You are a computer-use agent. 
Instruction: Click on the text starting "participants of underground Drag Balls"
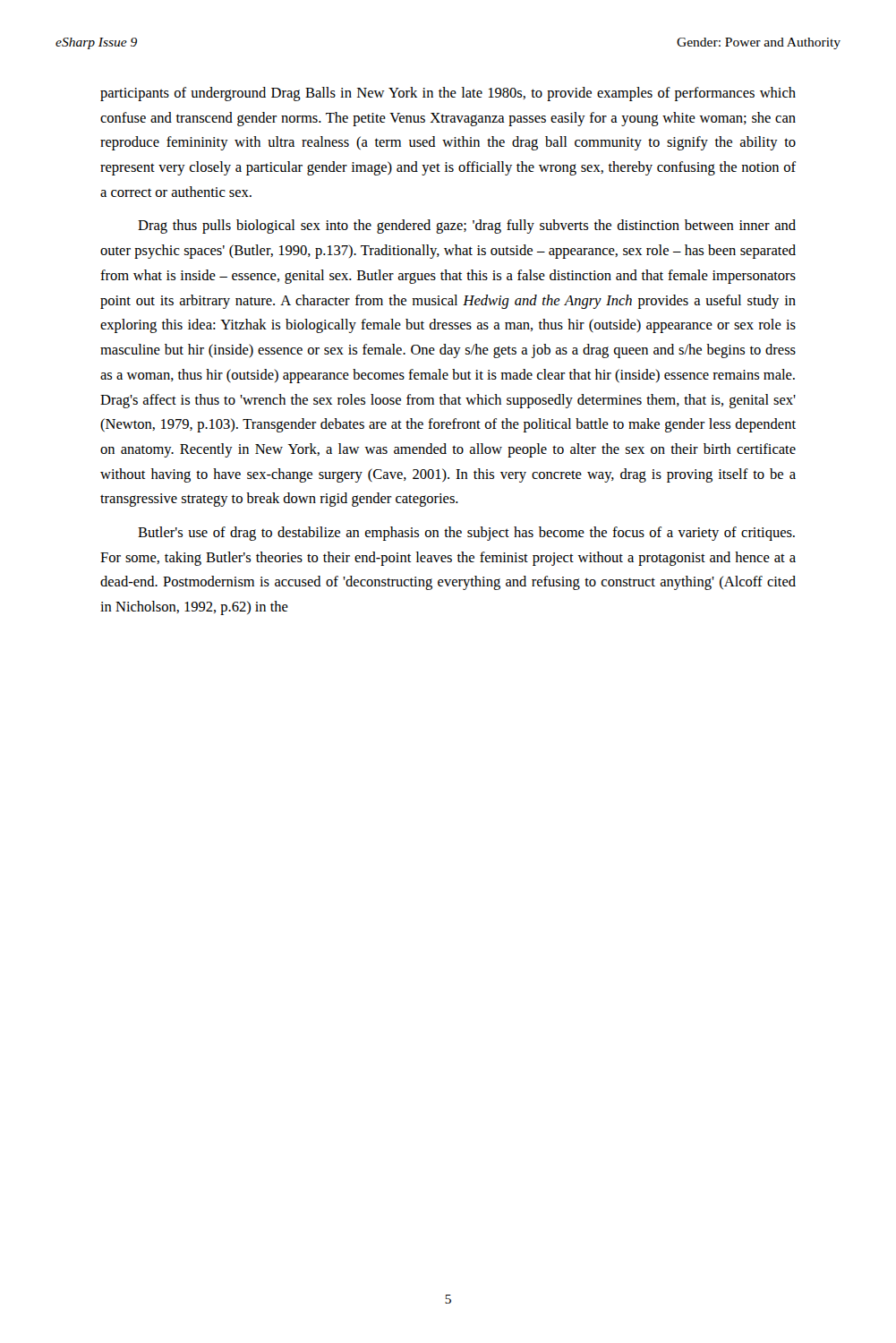tap(448, 142)
